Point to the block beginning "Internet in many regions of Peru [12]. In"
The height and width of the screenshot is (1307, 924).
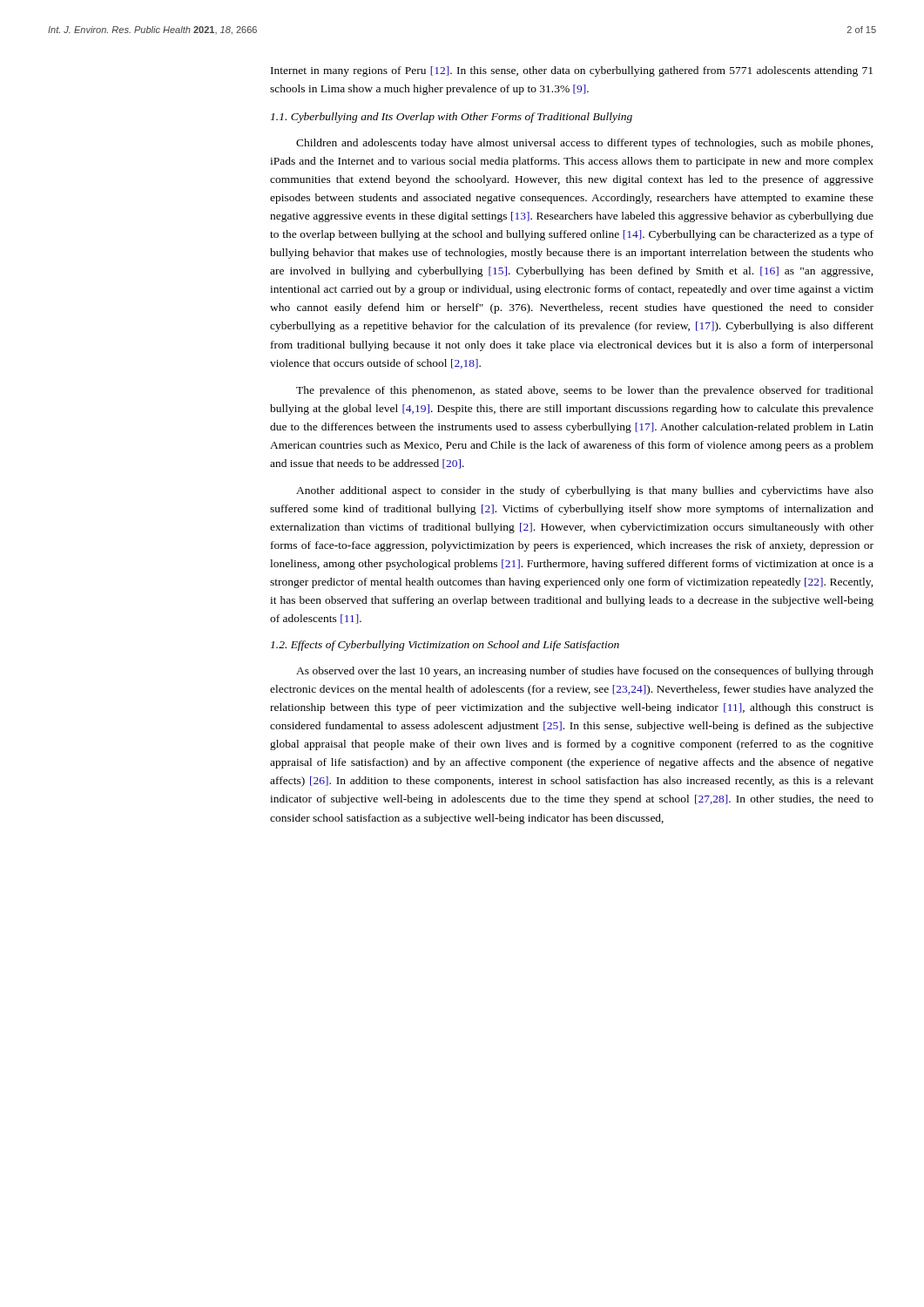pos(572,79)
